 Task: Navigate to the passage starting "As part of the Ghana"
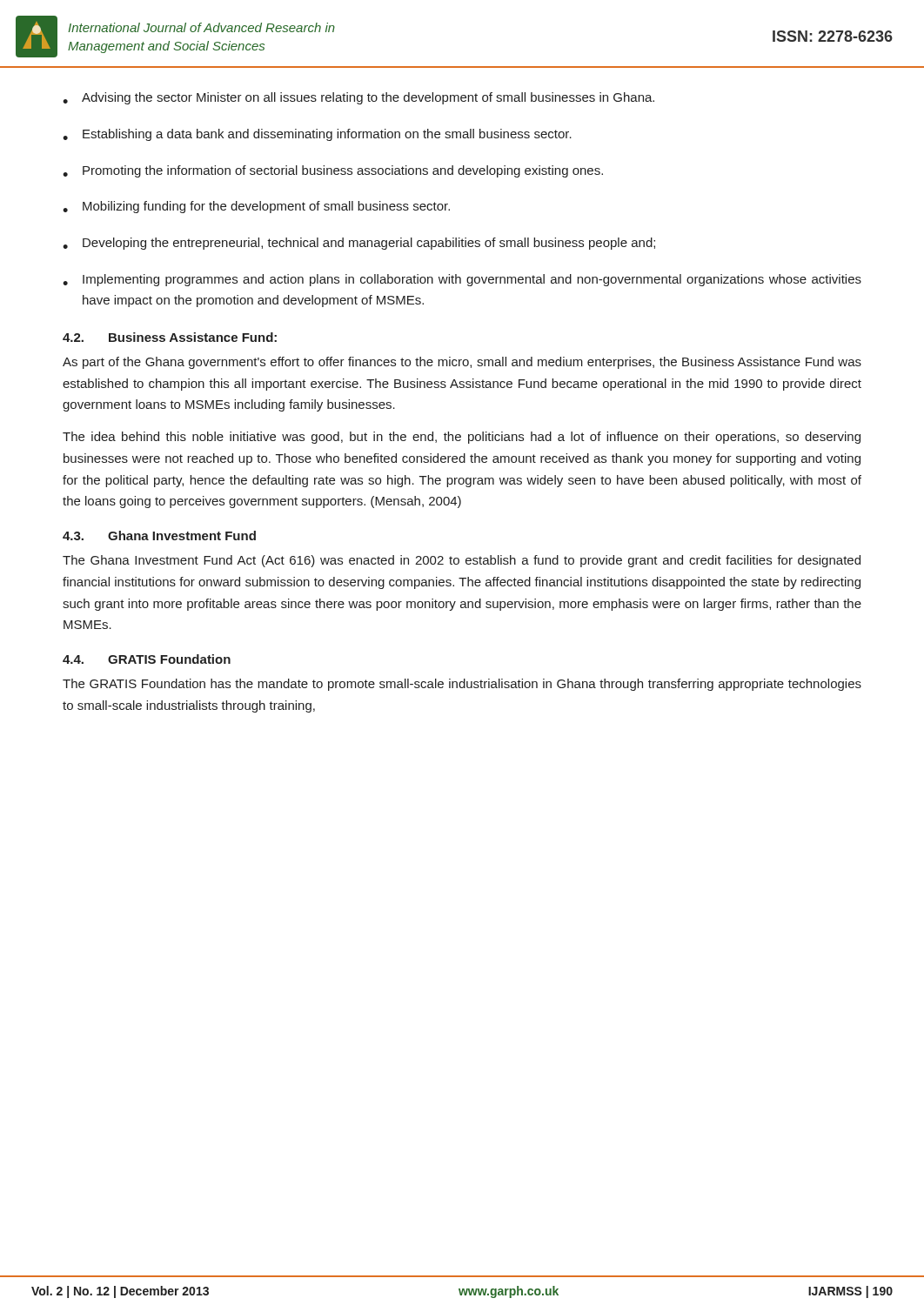pyautogui.click(x=462, y=383)
